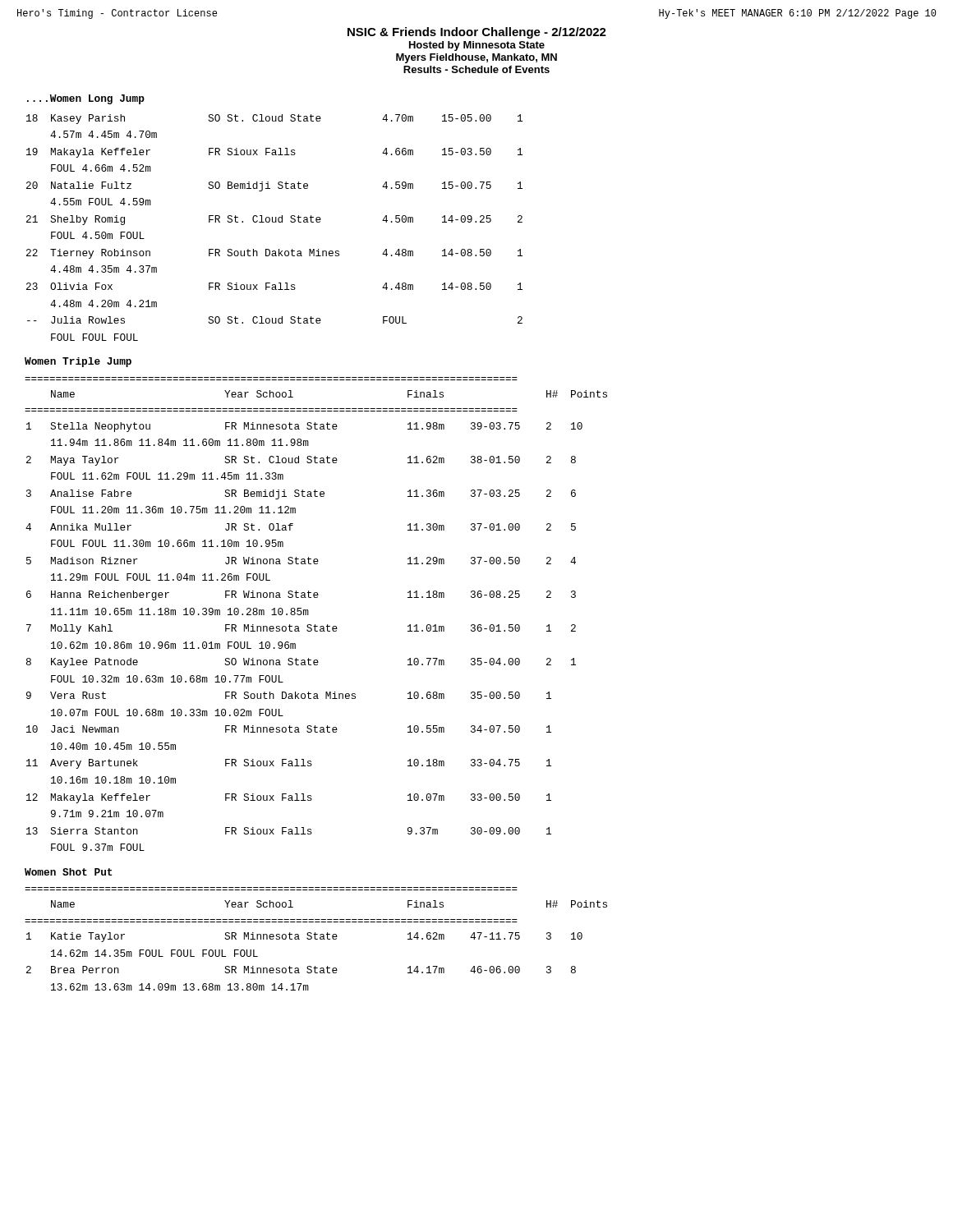This screenshot has height=1232, width=953.
Task: Locate the section header containing "Women Shot Put"
Action: point(69,873)
